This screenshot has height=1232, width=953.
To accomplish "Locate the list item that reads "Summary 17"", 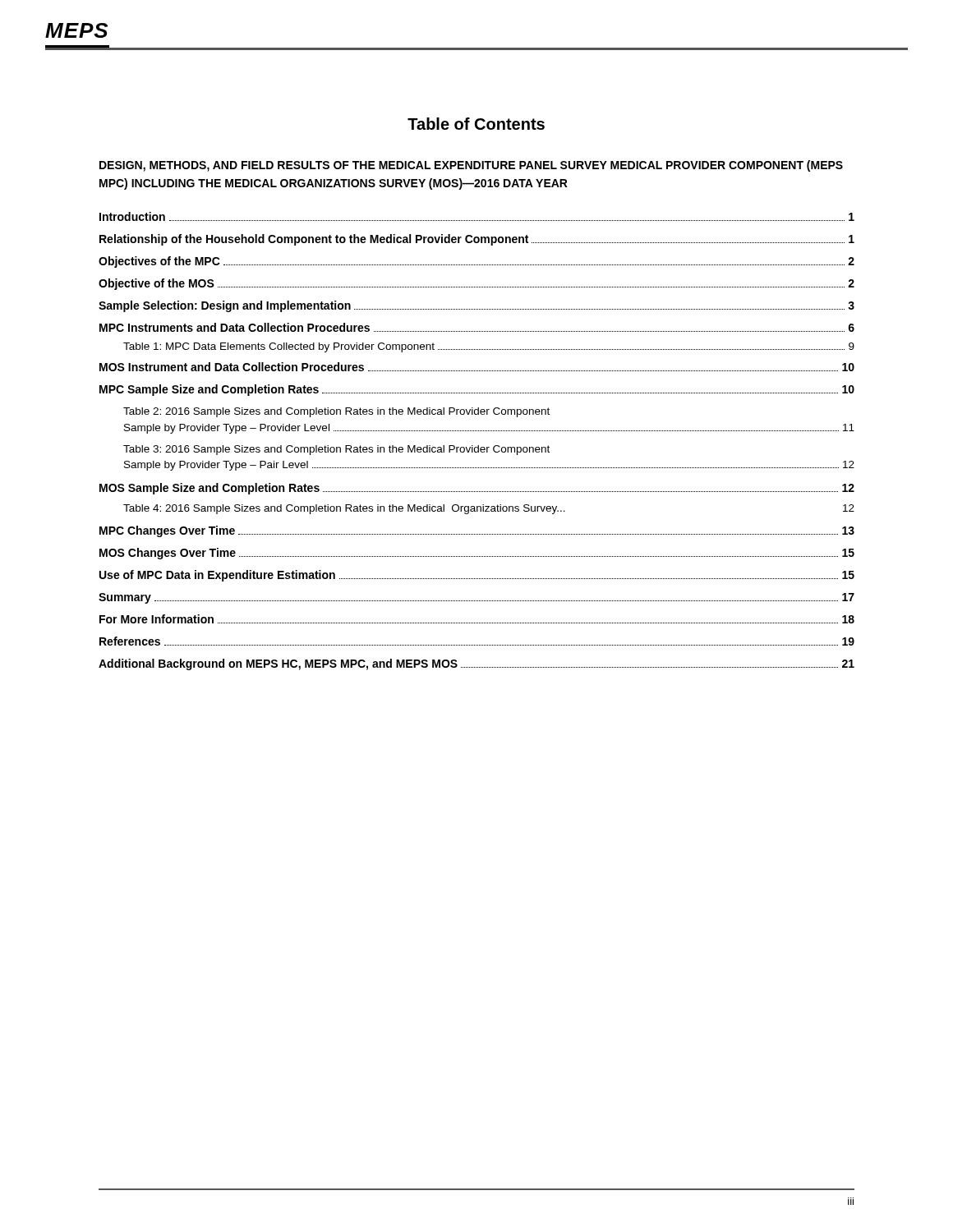I will point(476,598).
